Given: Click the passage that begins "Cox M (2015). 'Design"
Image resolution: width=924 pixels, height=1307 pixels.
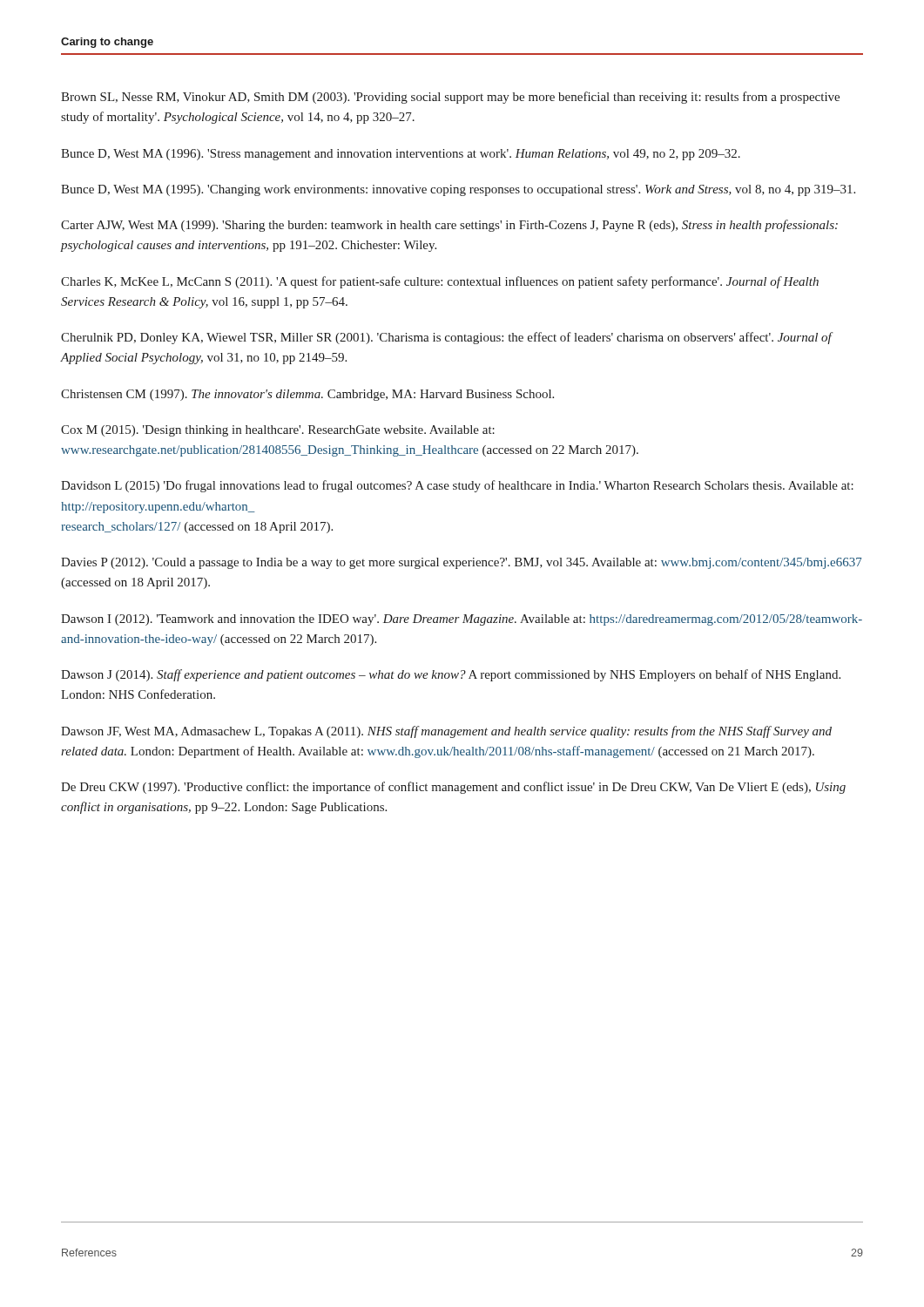Looking at the screenshot, I should click(350, 439).
